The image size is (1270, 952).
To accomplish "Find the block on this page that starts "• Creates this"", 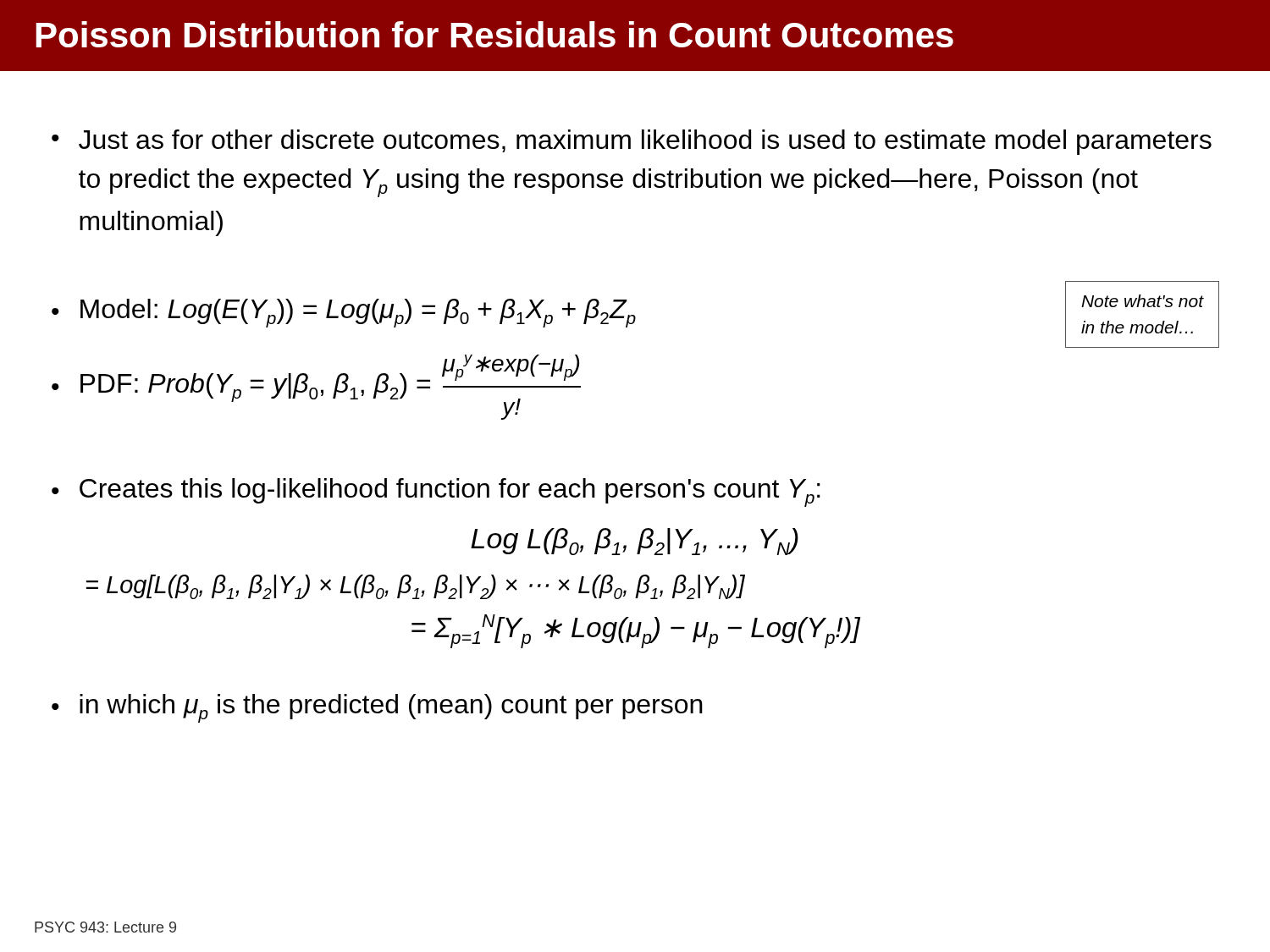I will tap(436, 490).
